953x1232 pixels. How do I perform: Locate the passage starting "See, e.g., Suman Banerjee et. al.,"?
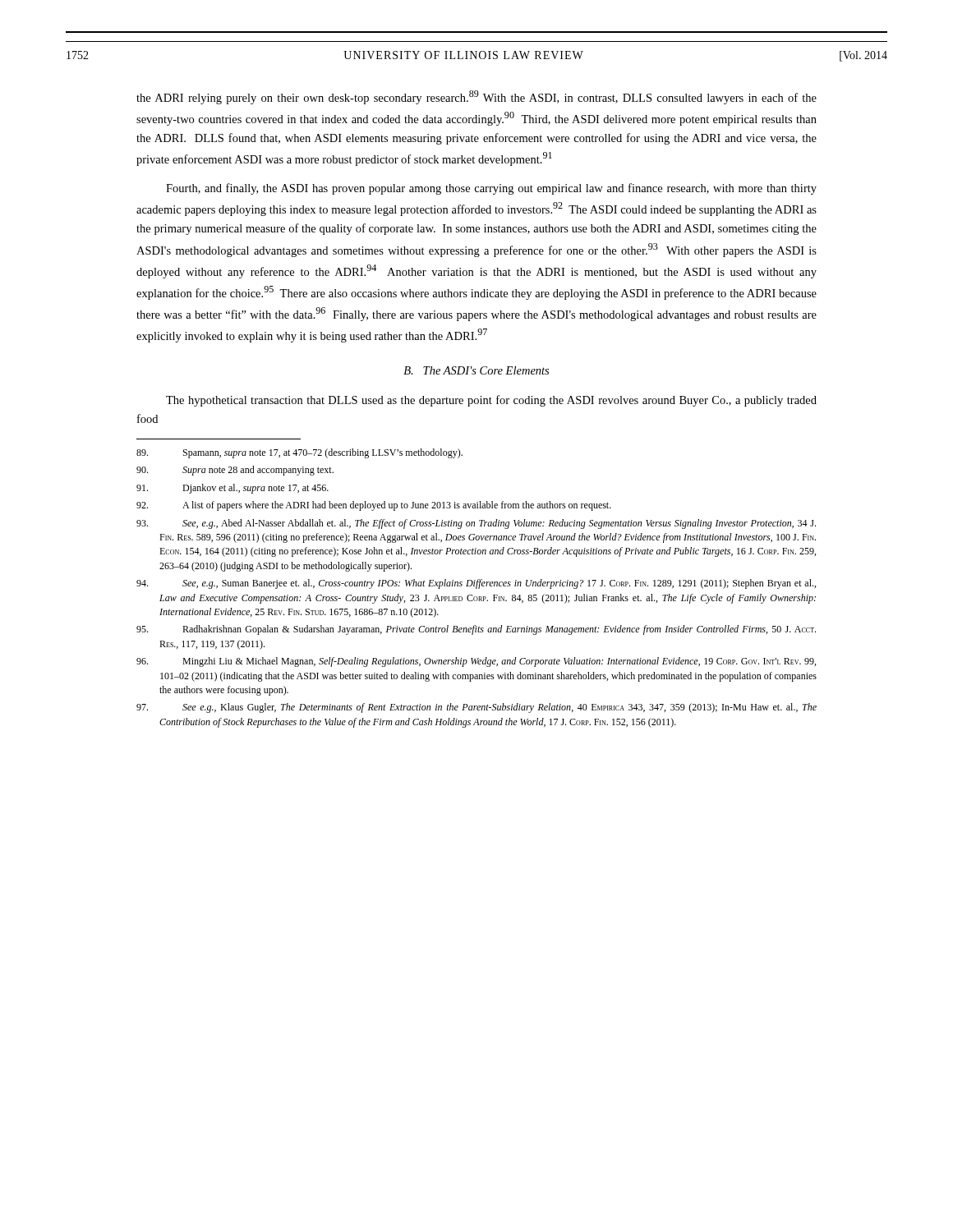[476, 597]
